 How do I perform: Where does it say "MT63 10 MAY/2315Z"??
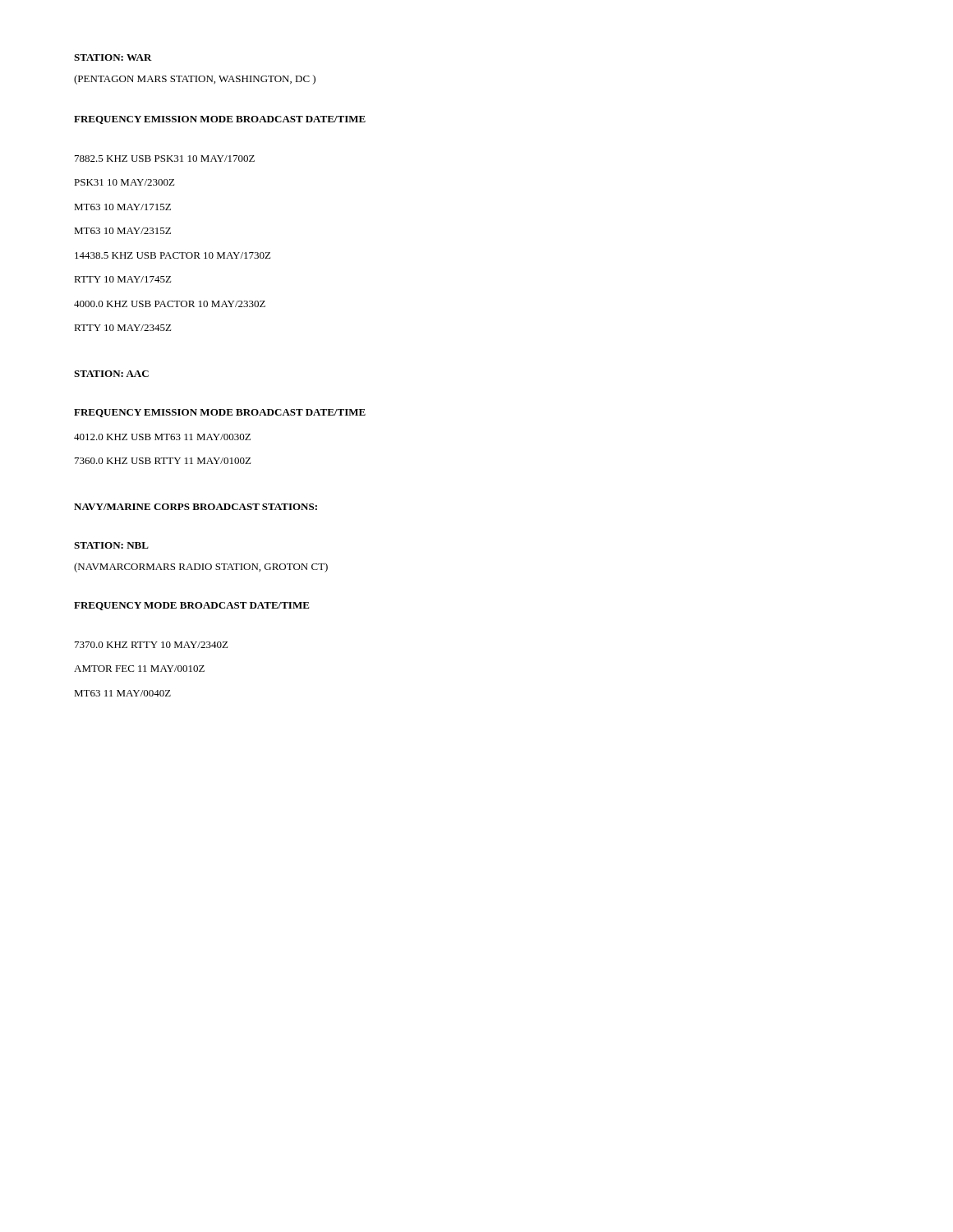pyautogui.click(x=123, y=230)
